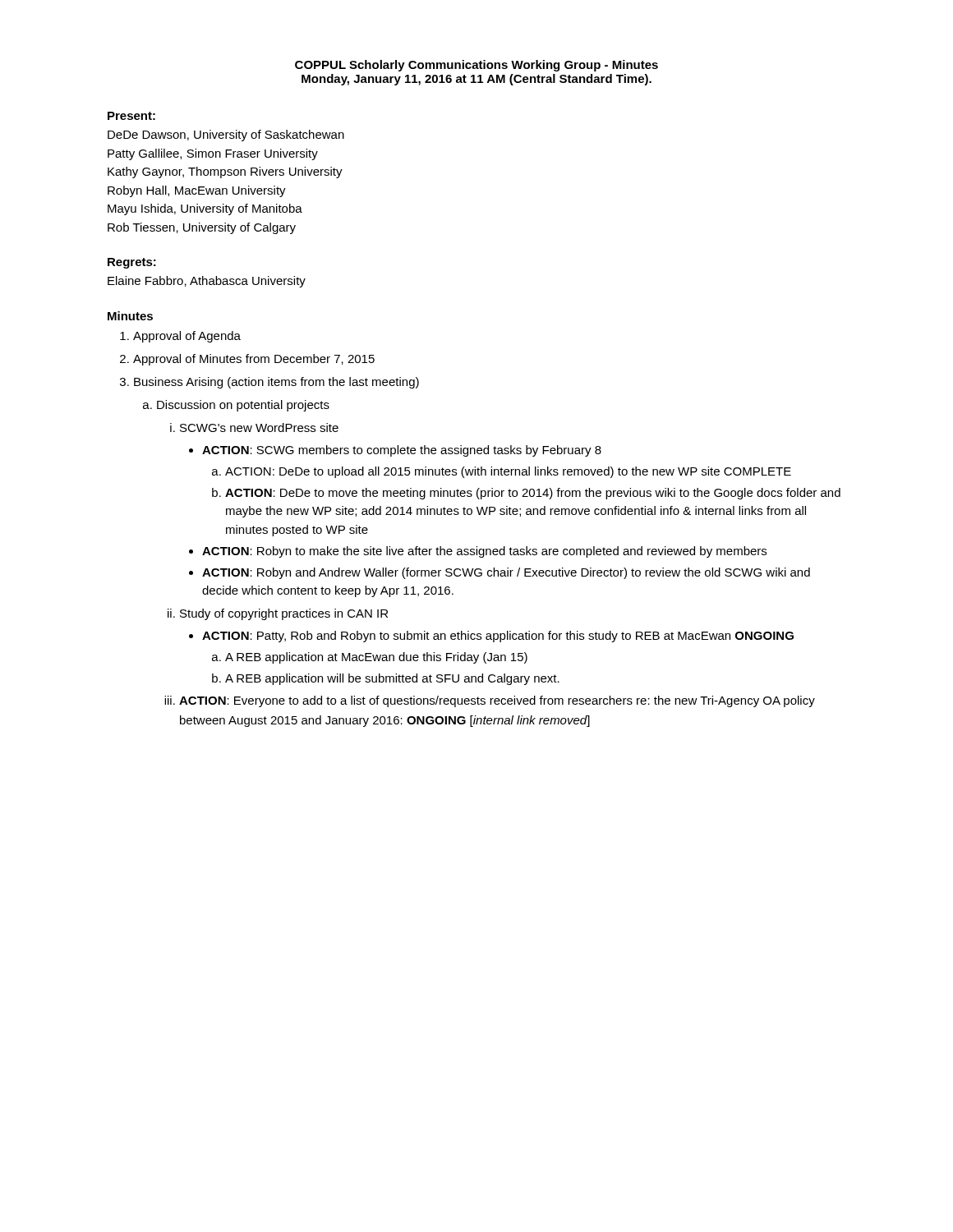Locate the block of text that opens with "Discussion on potential"
The image size is (953, 1232).
tap(501, 564)
